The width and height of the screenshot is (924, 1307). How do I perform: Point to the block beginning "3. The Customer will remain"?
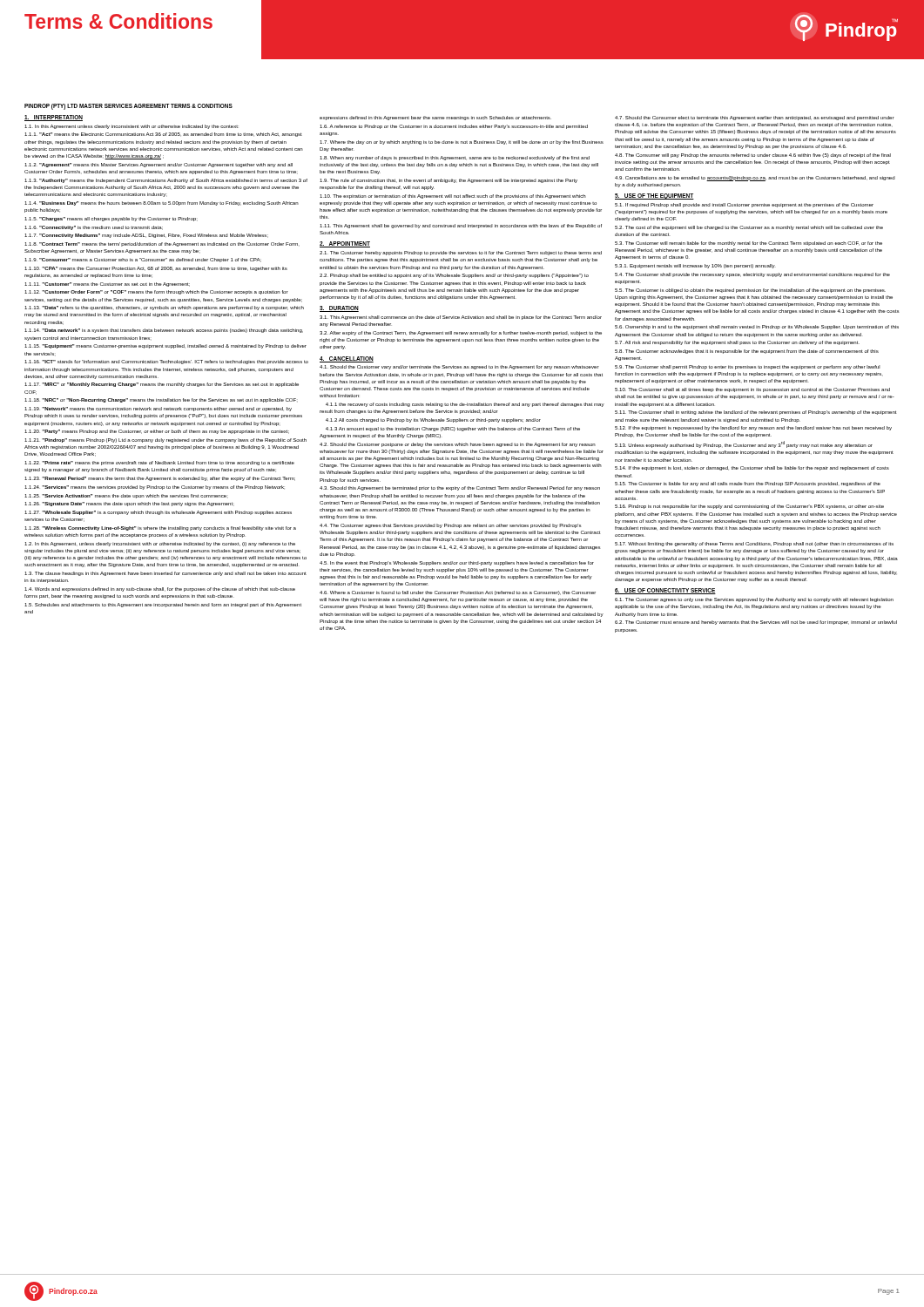749,250
